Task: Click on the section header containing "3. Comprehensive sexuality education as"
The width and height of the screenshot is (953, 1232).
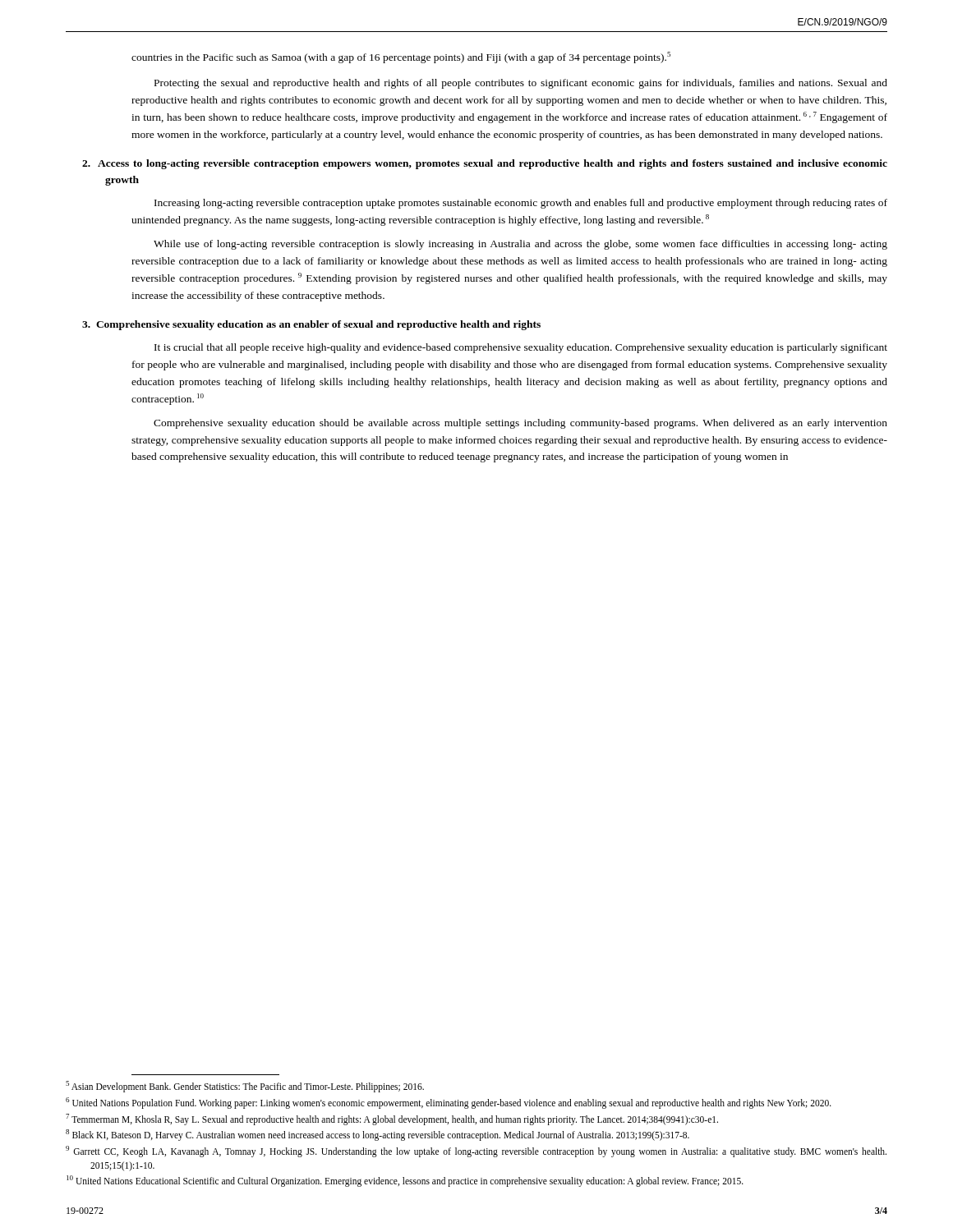Action: [x=311, y=324]
